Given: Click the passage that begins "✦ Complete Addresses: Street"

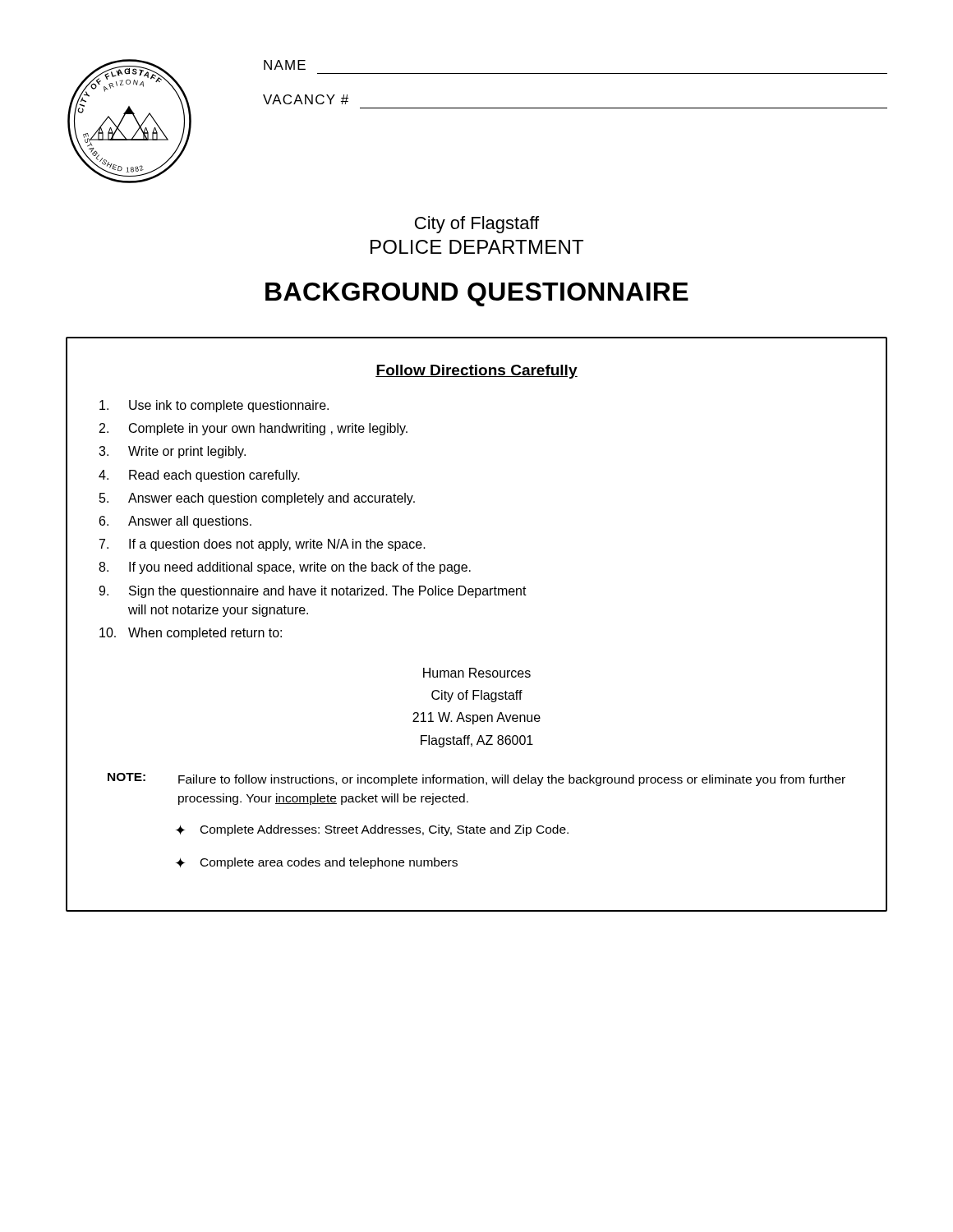Looking at the screenshot, I should pyautogui.click(x=514, y=831).
